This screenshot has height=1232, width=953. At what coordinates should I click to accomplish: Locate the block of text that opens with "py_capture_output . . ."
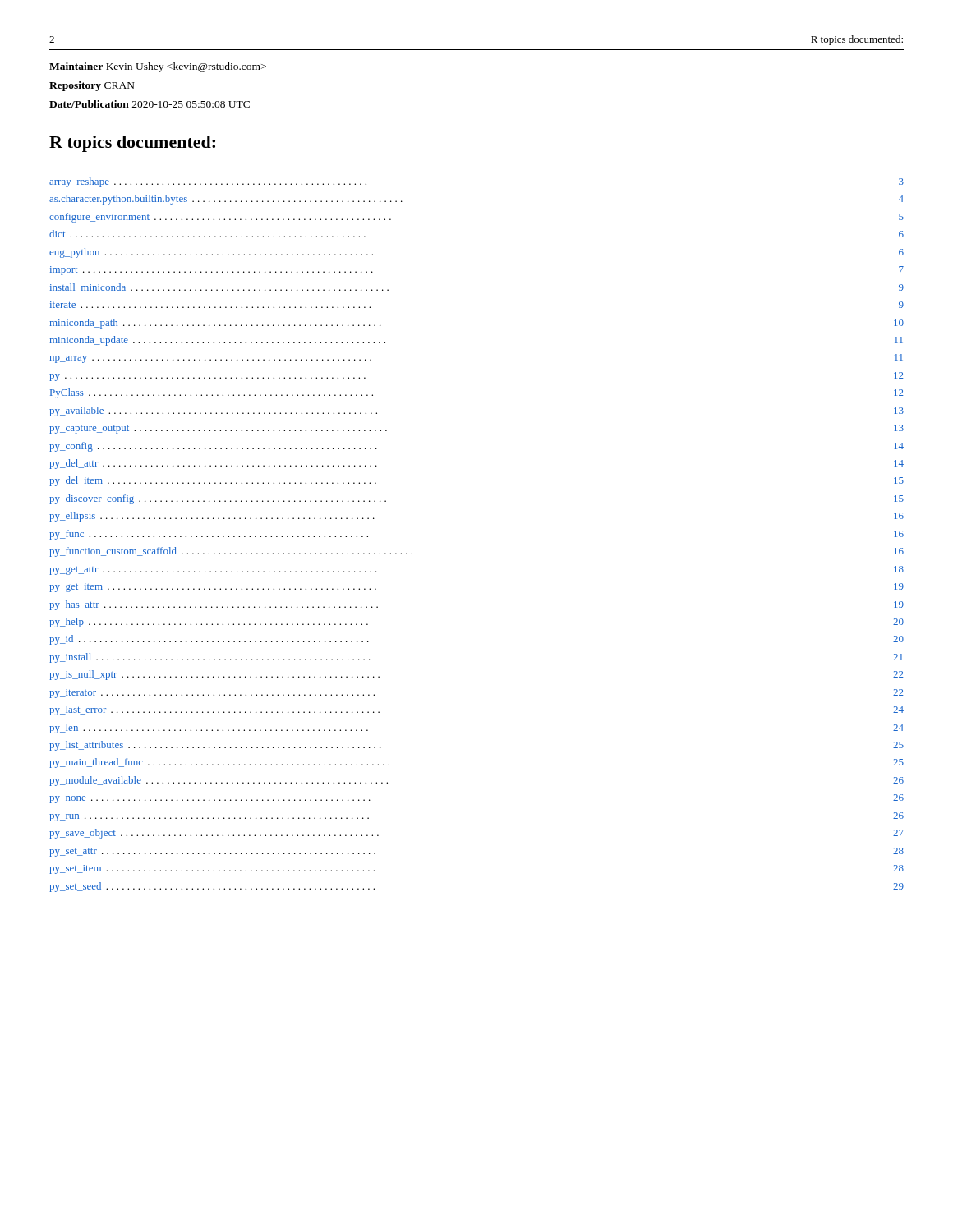click(84, 429)
